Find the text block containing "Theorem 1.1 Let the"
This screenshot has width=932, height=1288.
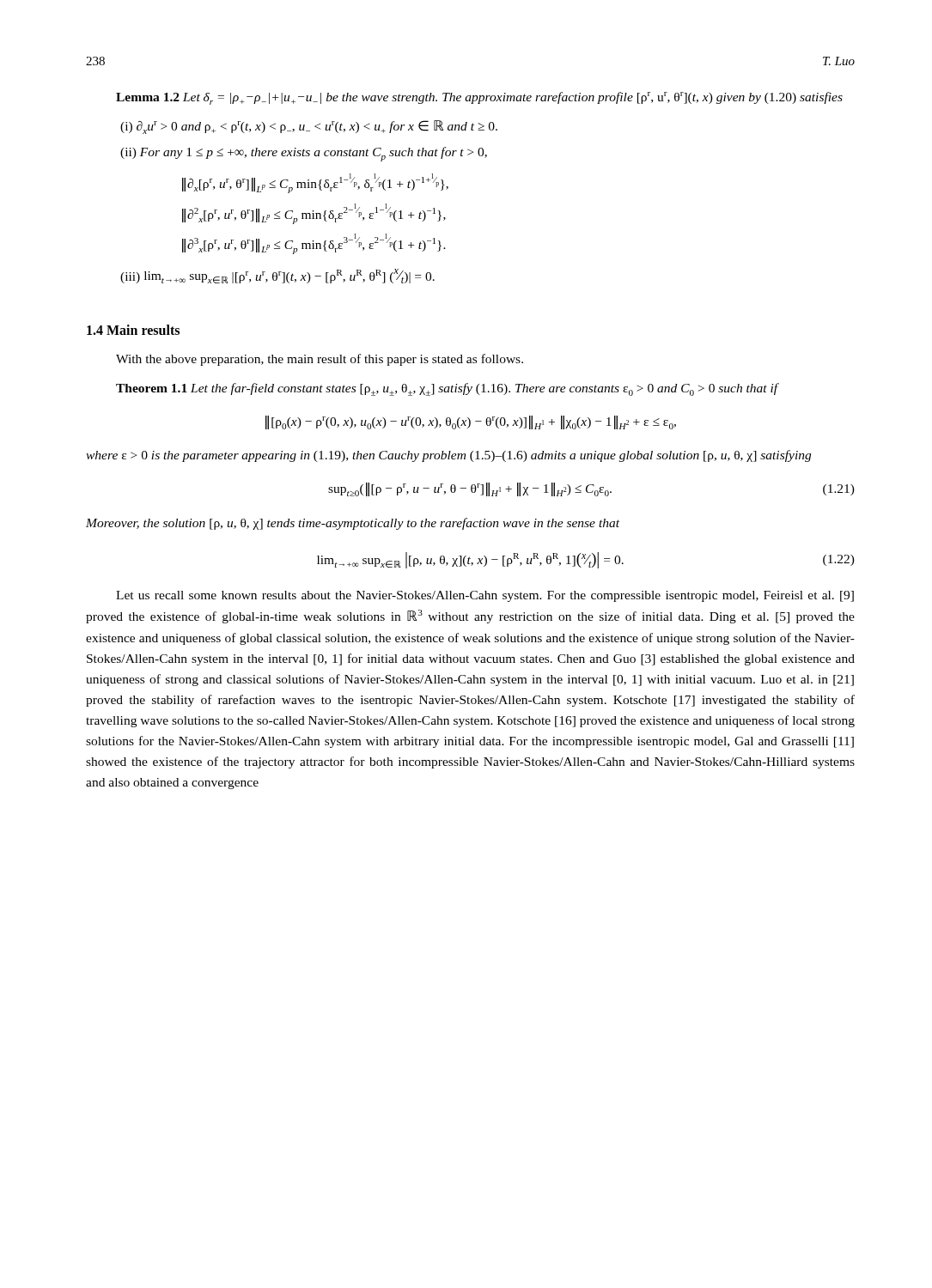(x=447, y=389)
